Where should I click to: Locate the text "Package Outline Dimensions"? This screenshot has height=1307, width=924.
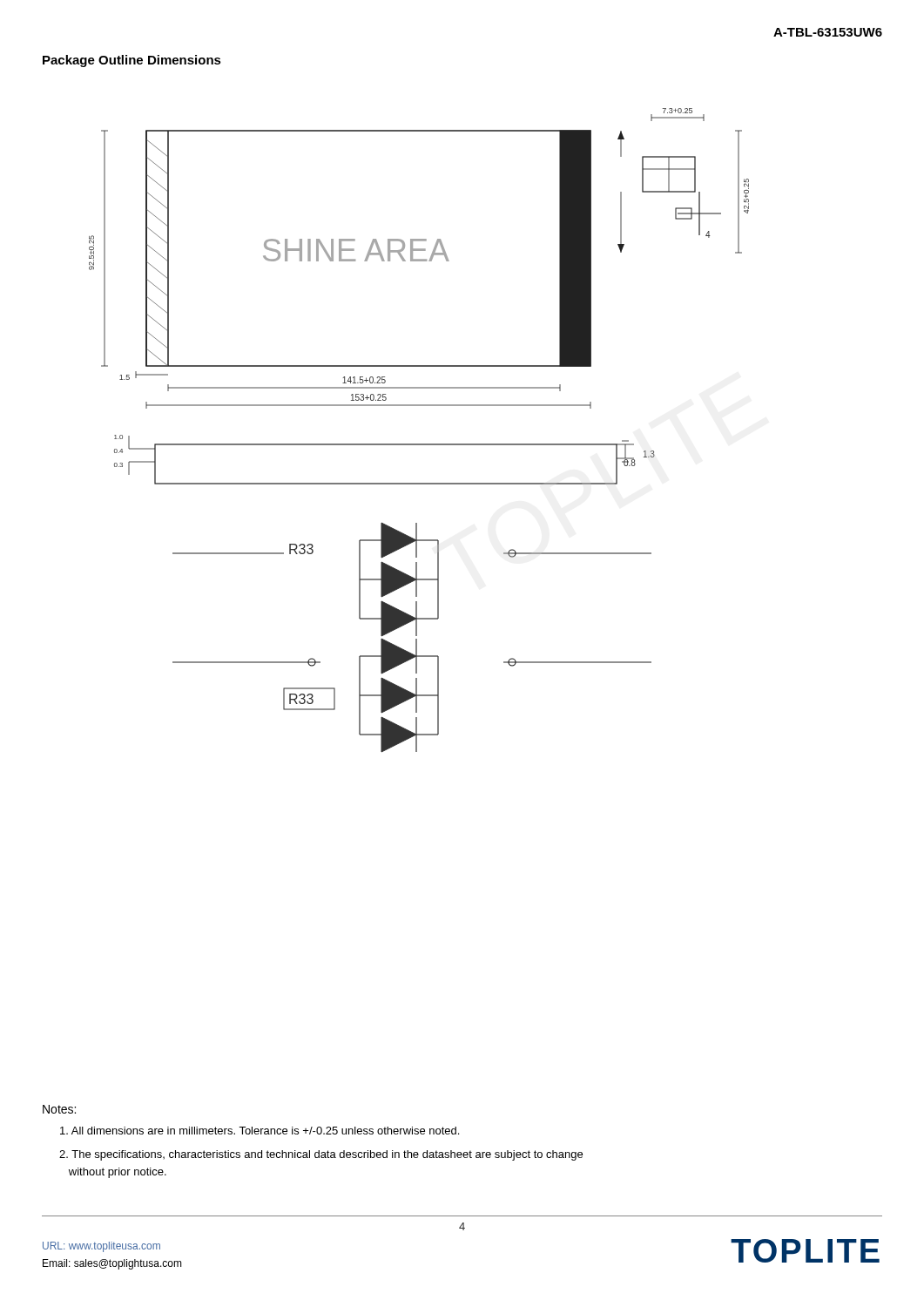click(x=131, y=60)
